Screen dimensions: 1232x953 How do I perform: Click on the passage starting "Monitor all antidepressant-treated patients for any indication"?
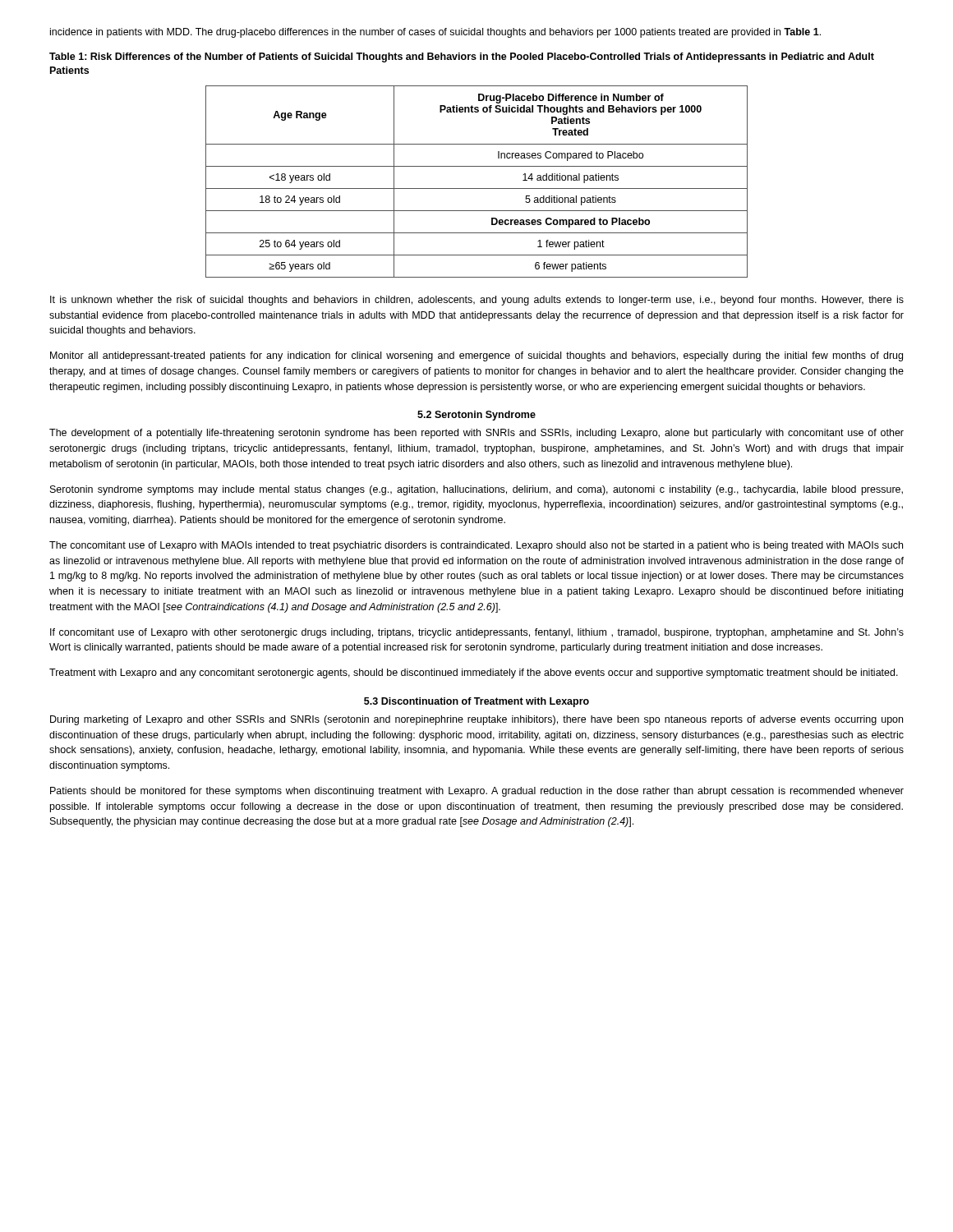tap(476, 371)
